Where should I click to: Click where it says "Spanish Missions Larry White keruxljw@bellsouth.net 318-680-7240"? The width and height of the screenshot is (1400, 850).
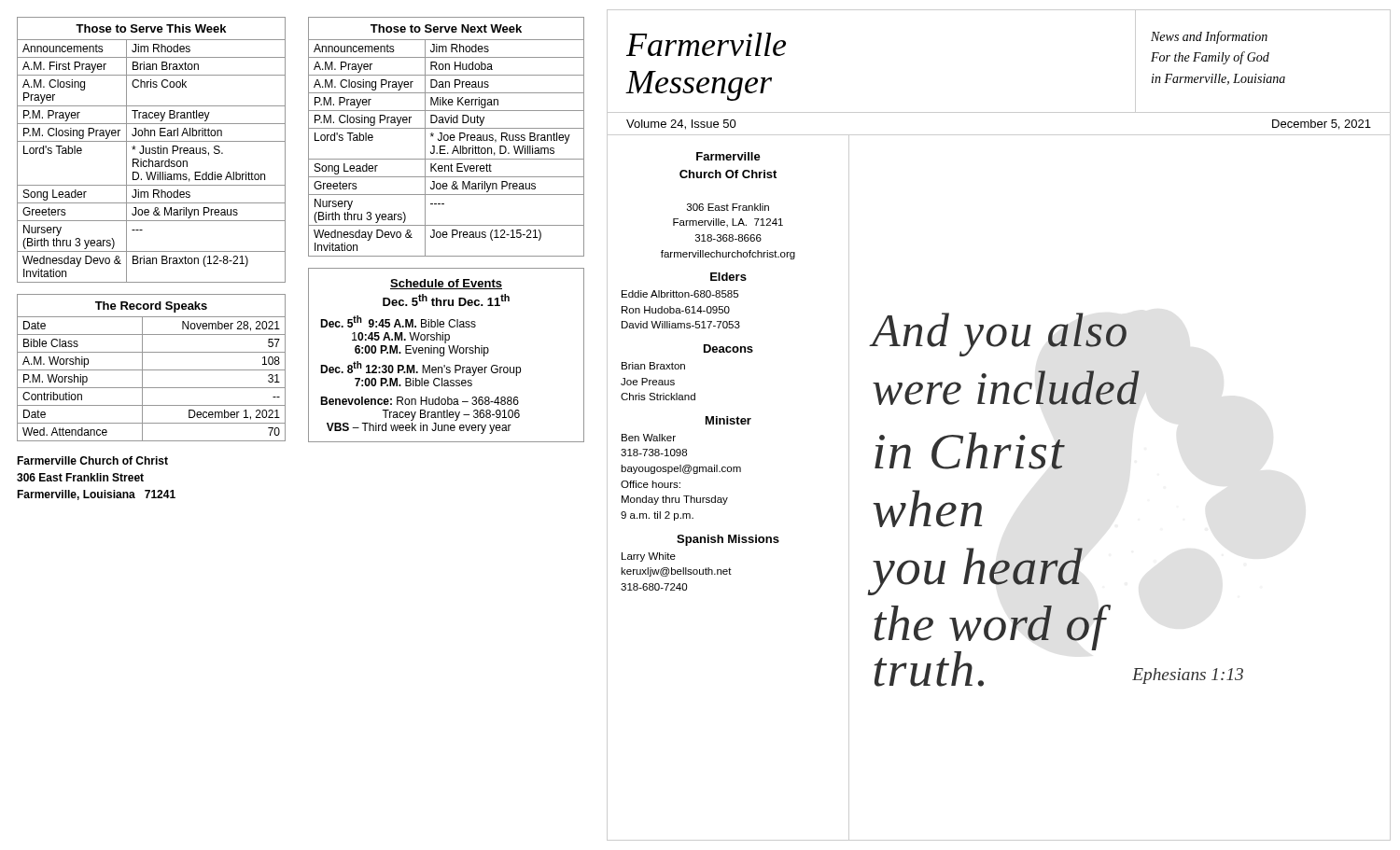click(728, 562)
